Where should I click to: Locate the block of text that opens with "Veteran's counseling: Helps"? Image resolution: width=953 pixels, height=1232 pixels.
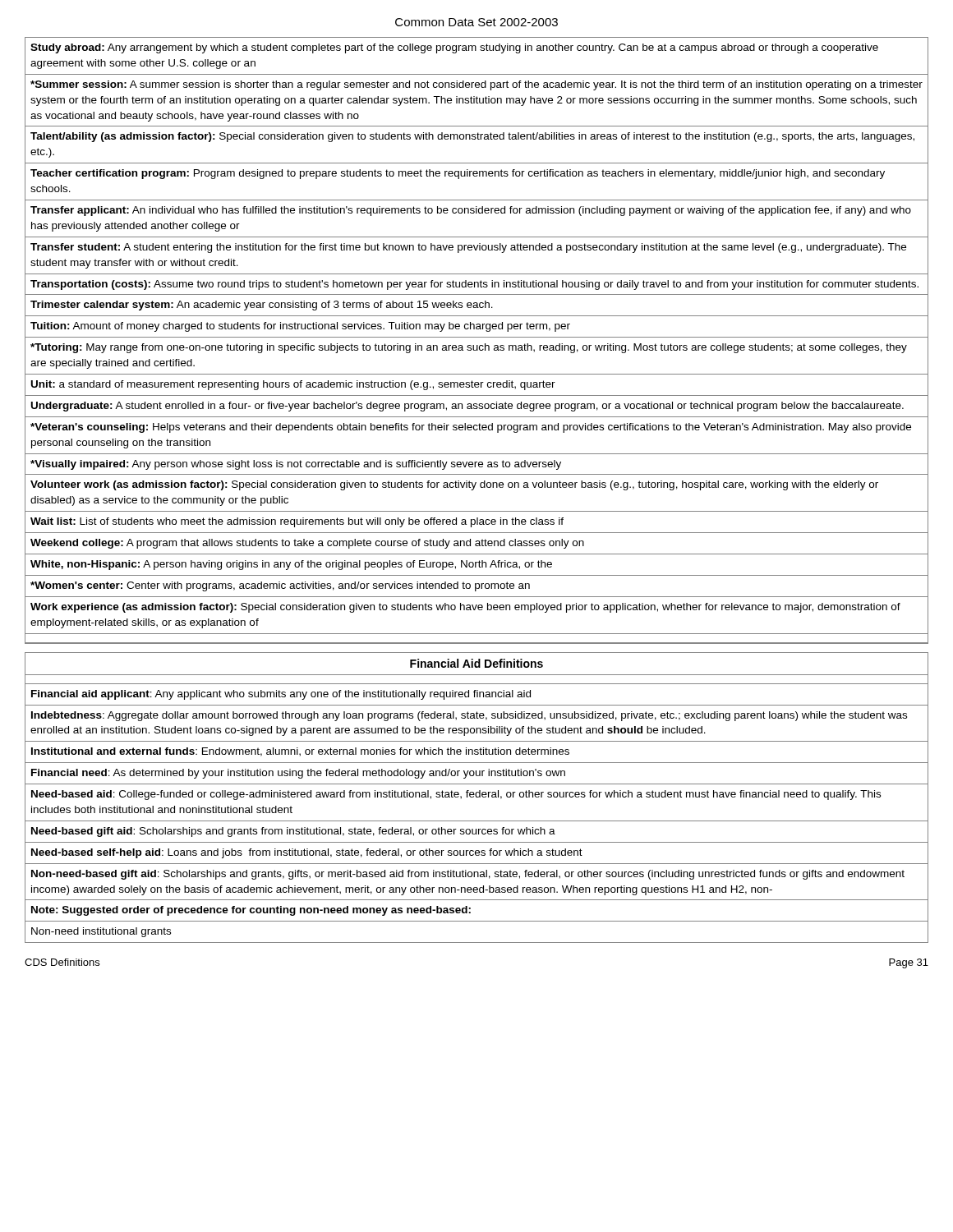click(x=471, y=434)
